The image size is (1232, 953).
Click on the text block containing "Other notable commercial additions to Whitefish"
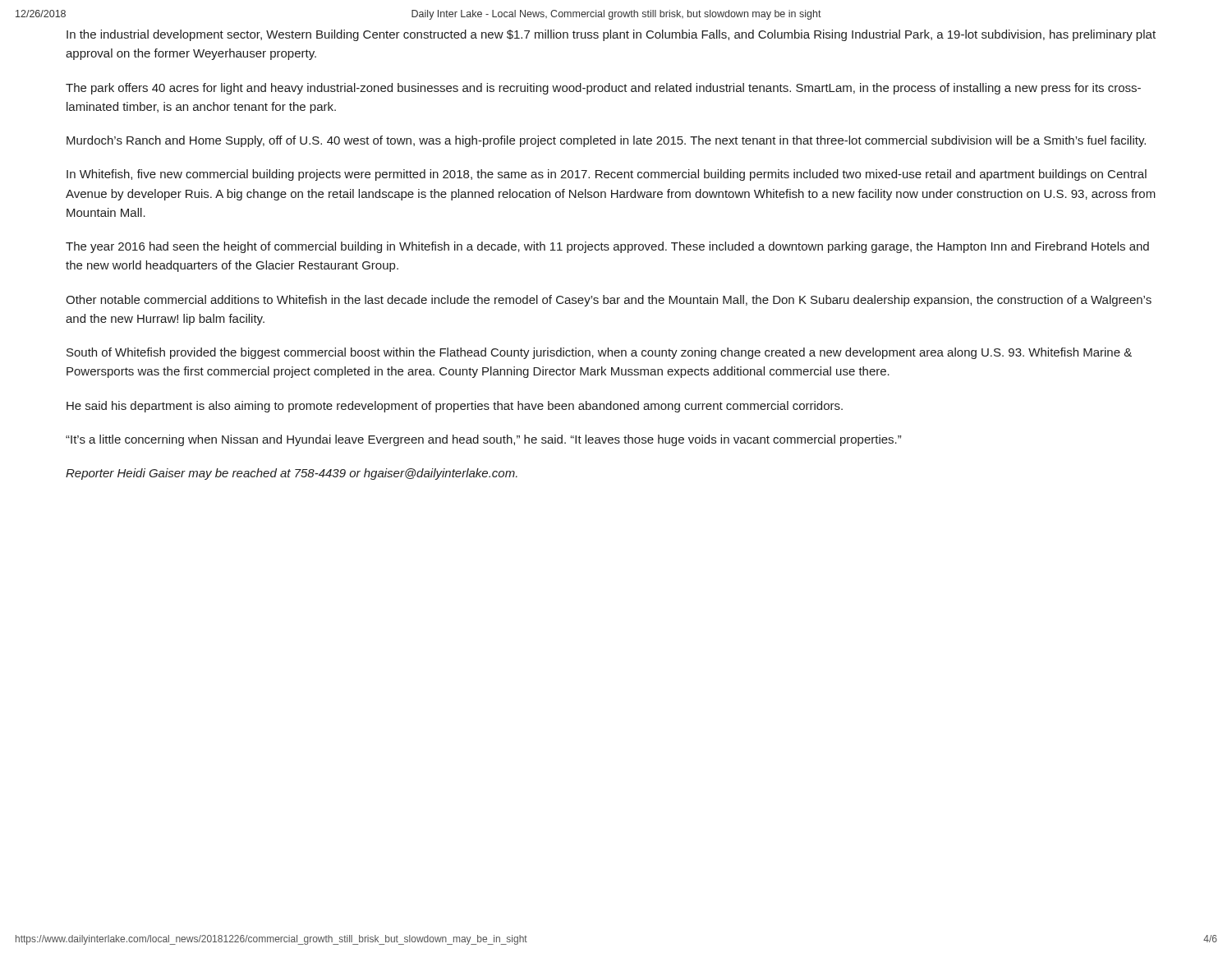pos(609,309)
